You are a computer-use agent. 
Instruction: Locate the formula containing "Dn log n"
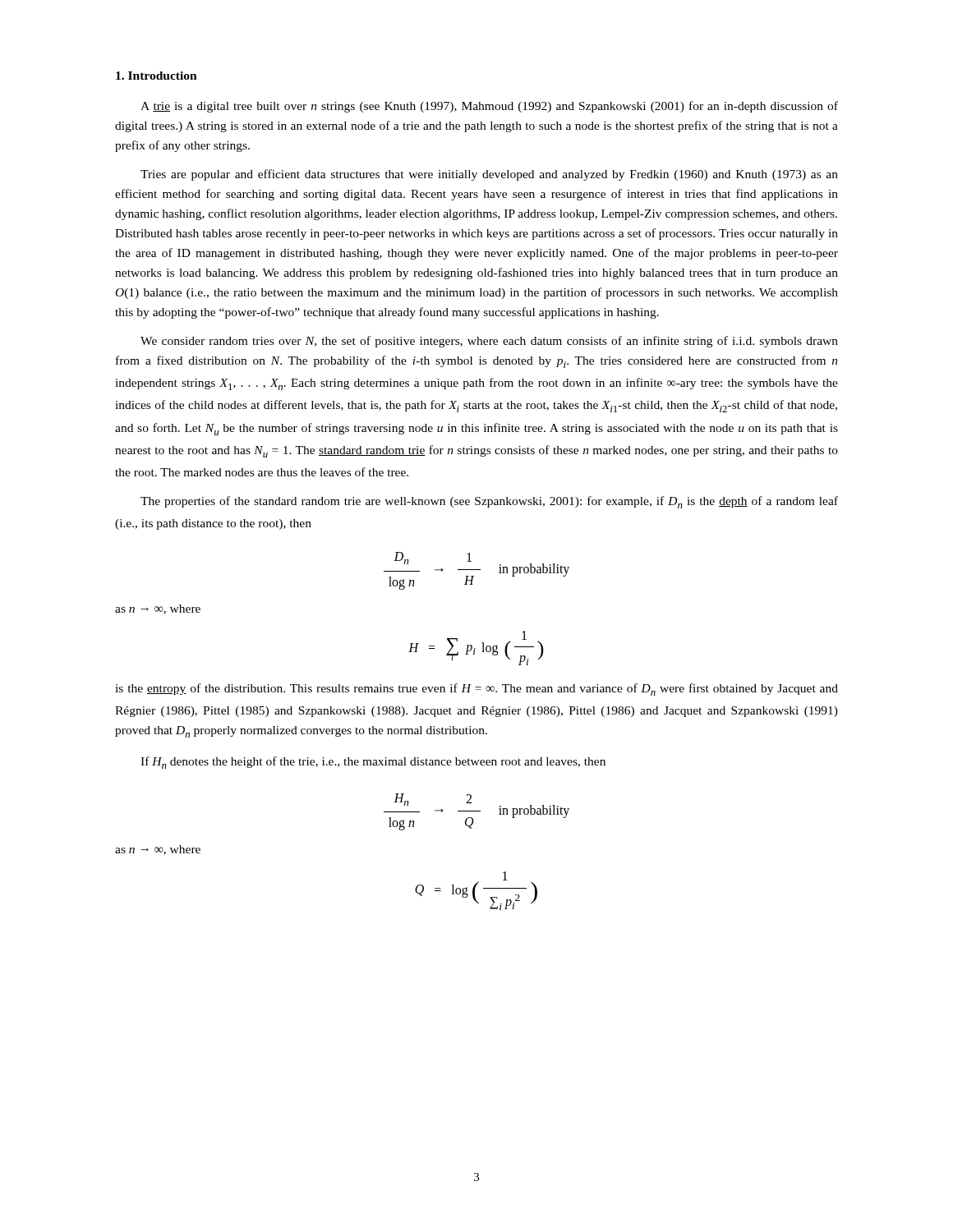476,570
